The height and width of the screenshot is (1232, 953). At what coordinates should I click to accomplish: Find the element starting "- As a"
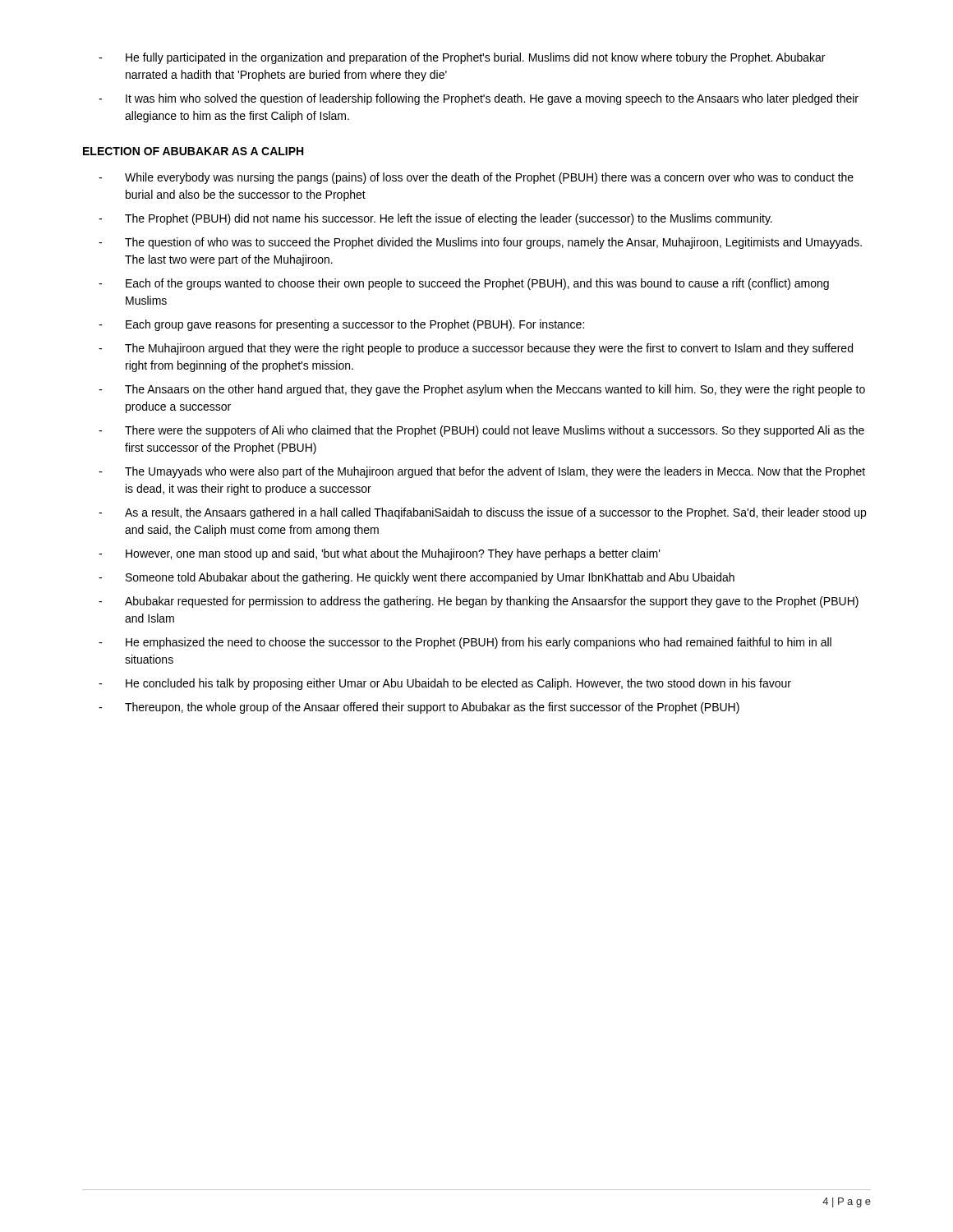click(x=485, y=522)
